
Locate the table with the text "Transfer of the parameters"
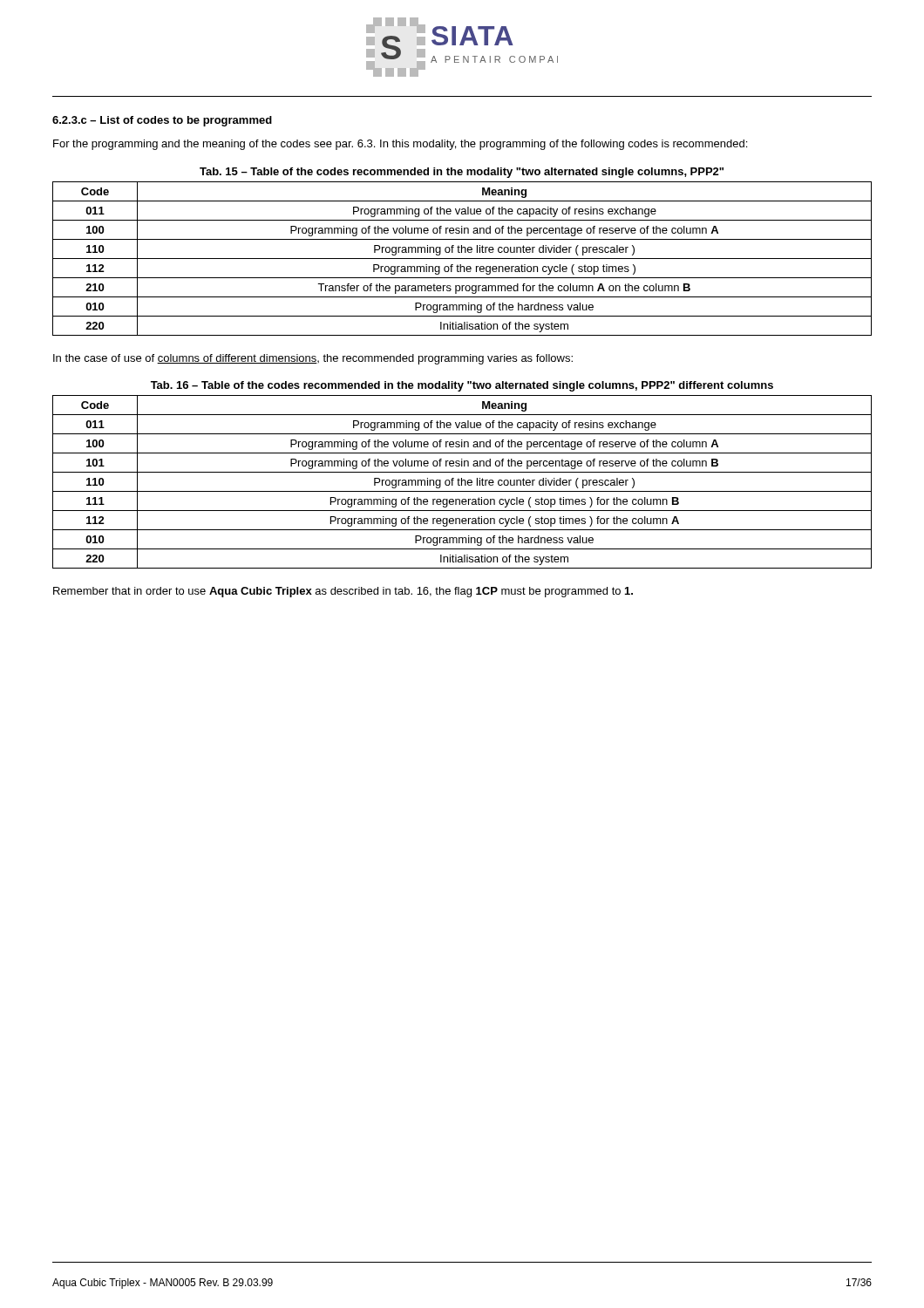[462, 258]
